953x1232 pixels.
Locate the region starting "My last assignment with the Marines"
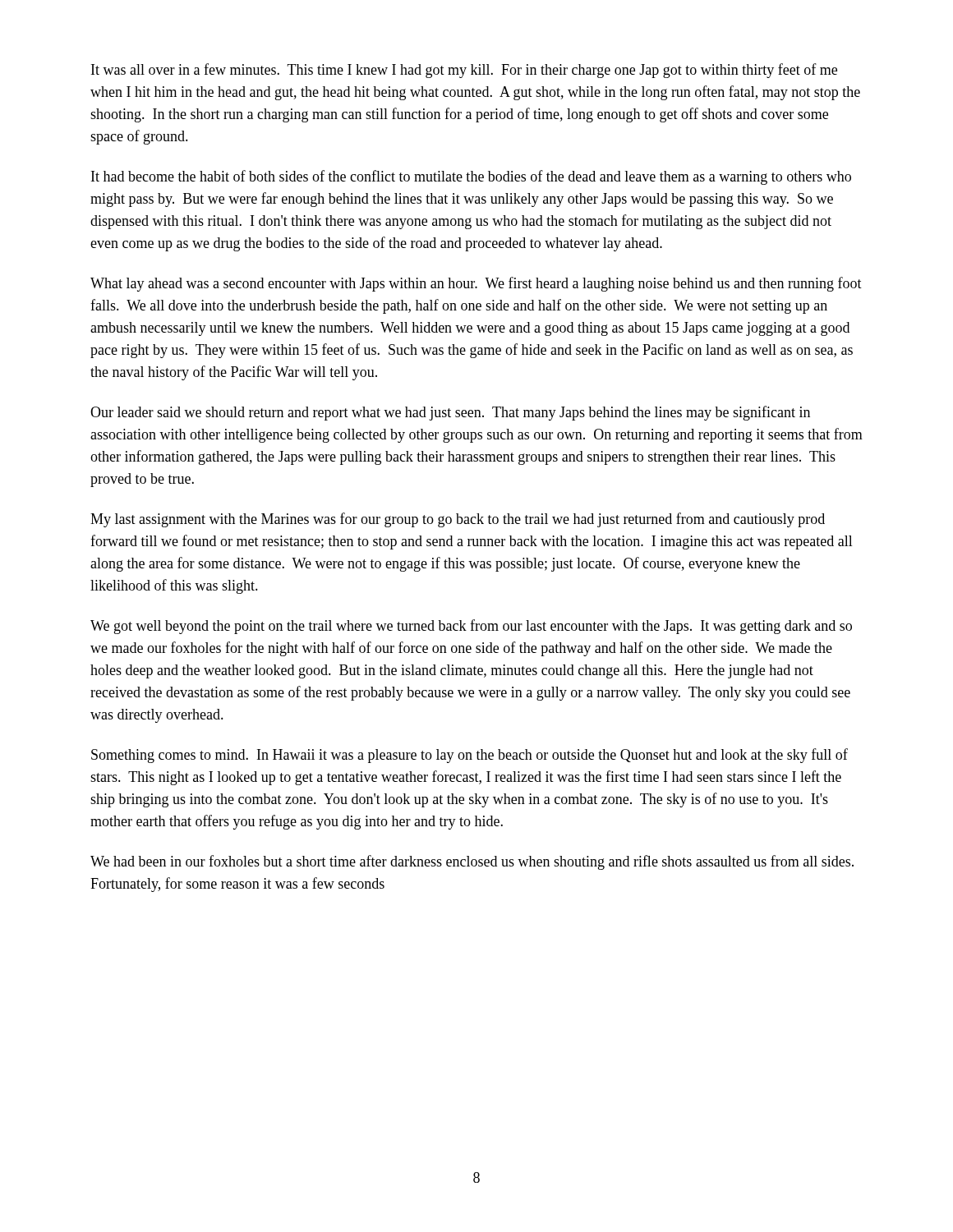click(471, 552)
